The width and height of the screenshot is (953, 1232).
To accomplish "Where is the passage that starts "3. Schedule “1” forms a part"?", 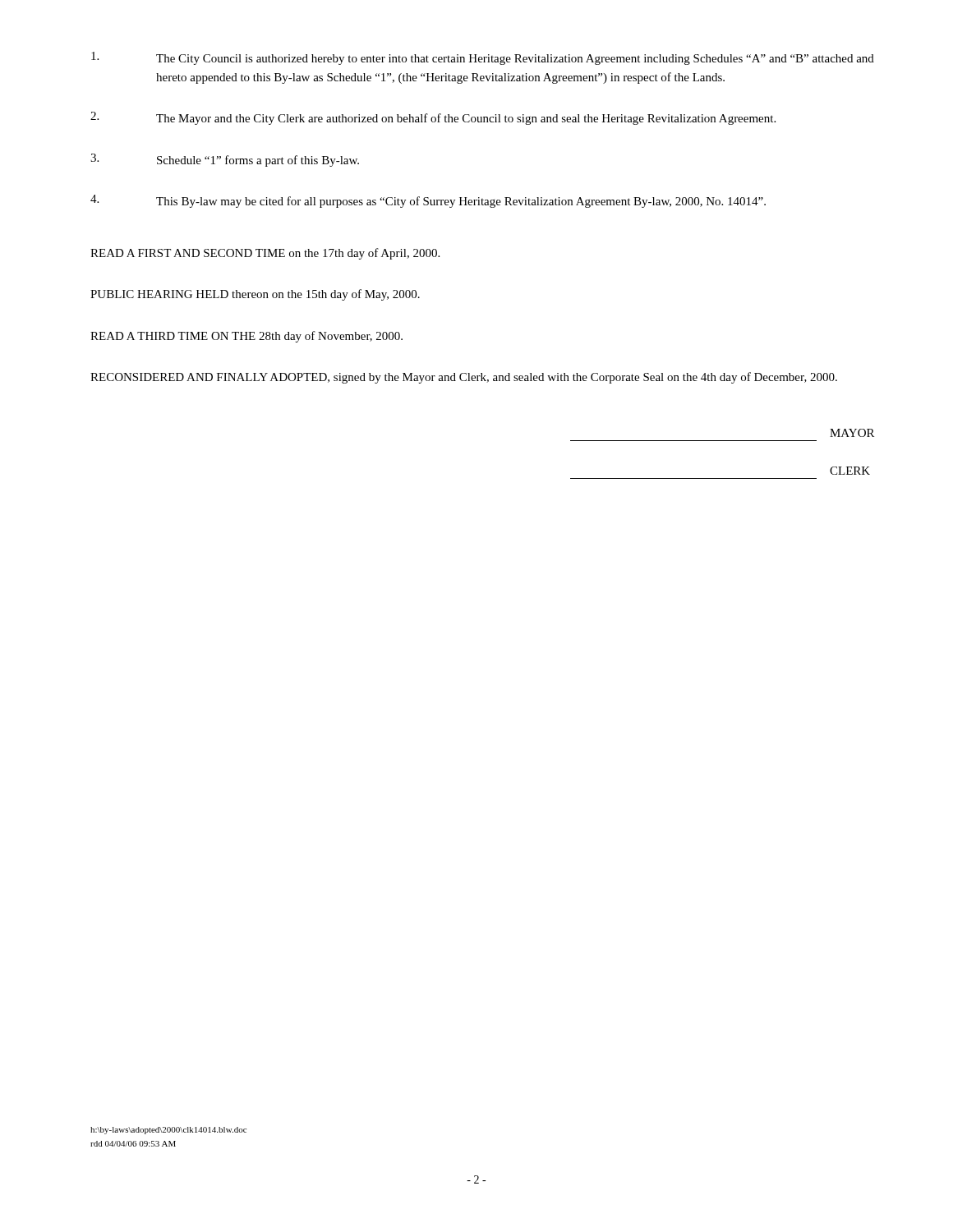I will (x=225, y=160).
